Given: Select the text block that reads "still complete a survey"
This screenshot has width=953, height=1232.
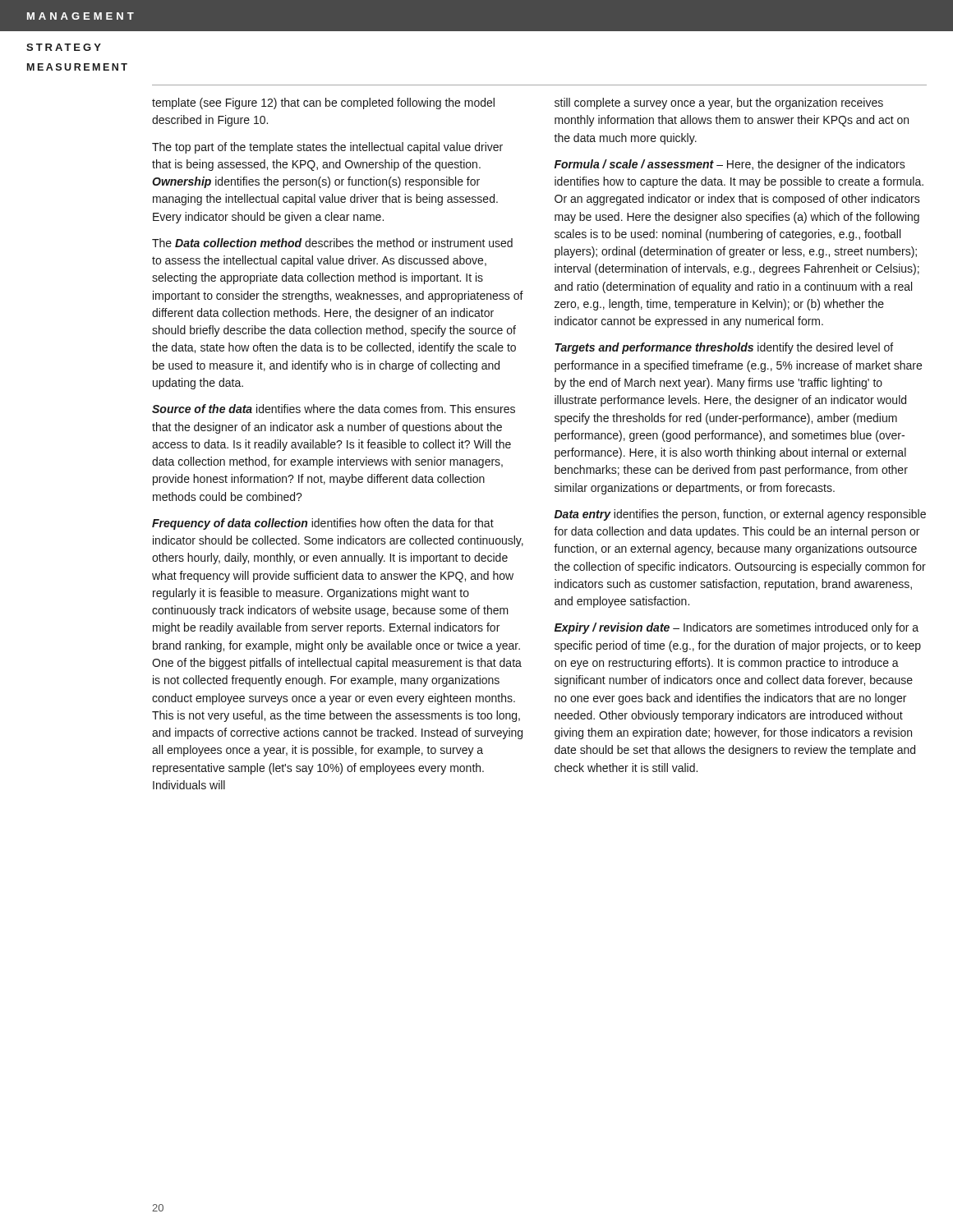Looking at the screenshot, I should point(740,436).
